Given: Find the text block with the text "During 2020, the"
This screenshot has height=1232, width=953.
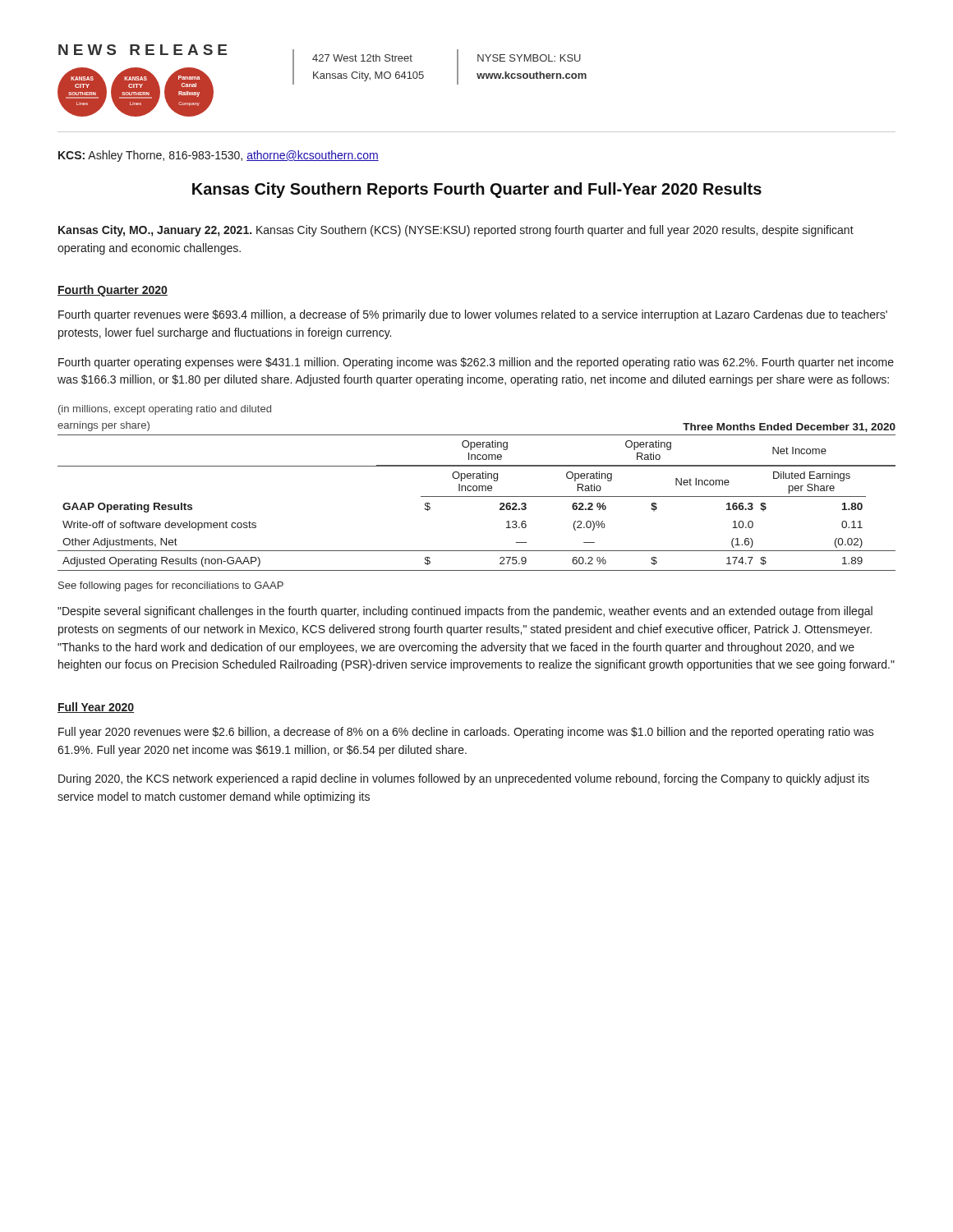Looking at the screenshot, I should pyautogui.click(x=463, y=788).
